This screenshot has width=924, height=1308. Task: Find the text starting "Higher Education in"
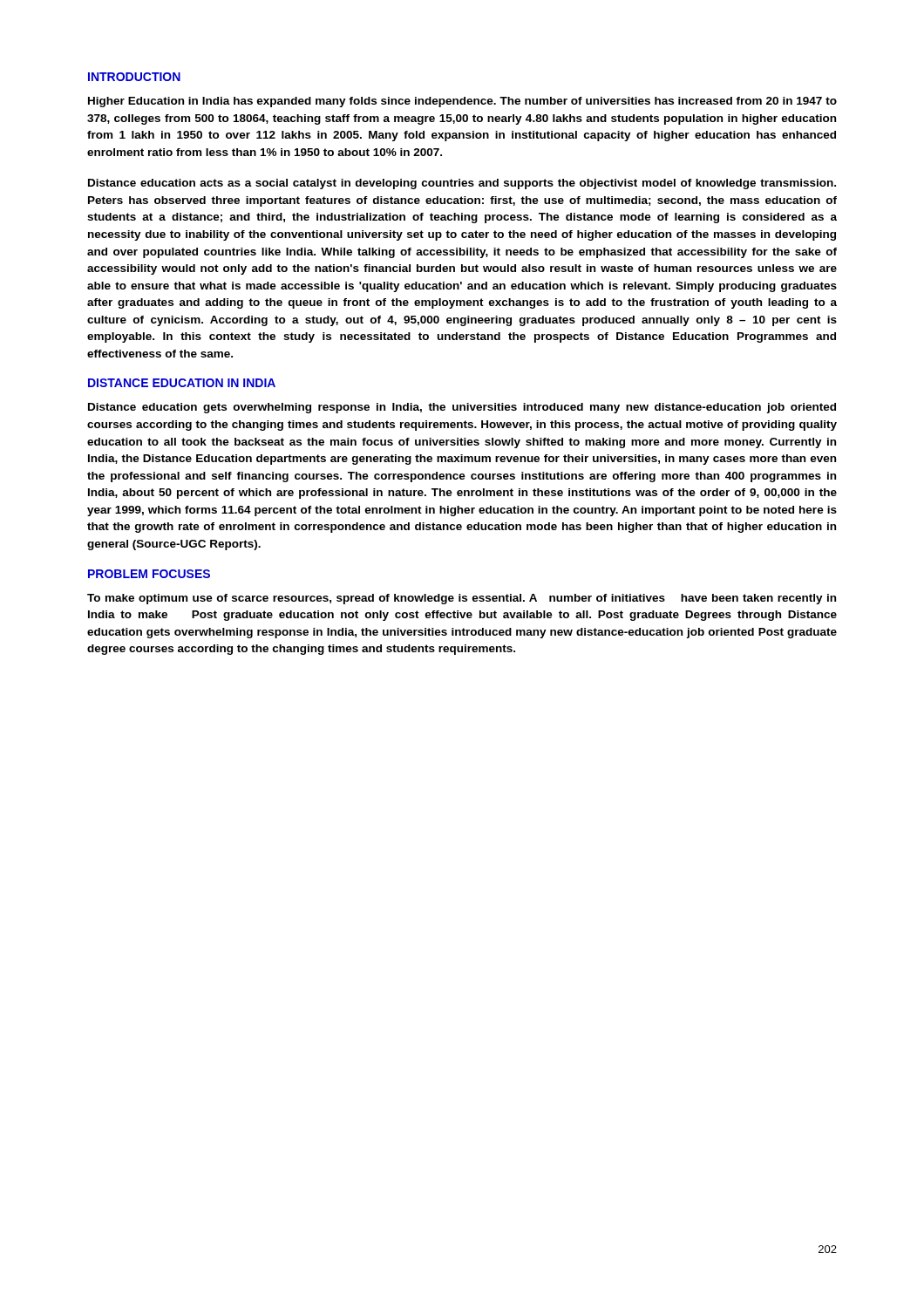click(462, 126)
